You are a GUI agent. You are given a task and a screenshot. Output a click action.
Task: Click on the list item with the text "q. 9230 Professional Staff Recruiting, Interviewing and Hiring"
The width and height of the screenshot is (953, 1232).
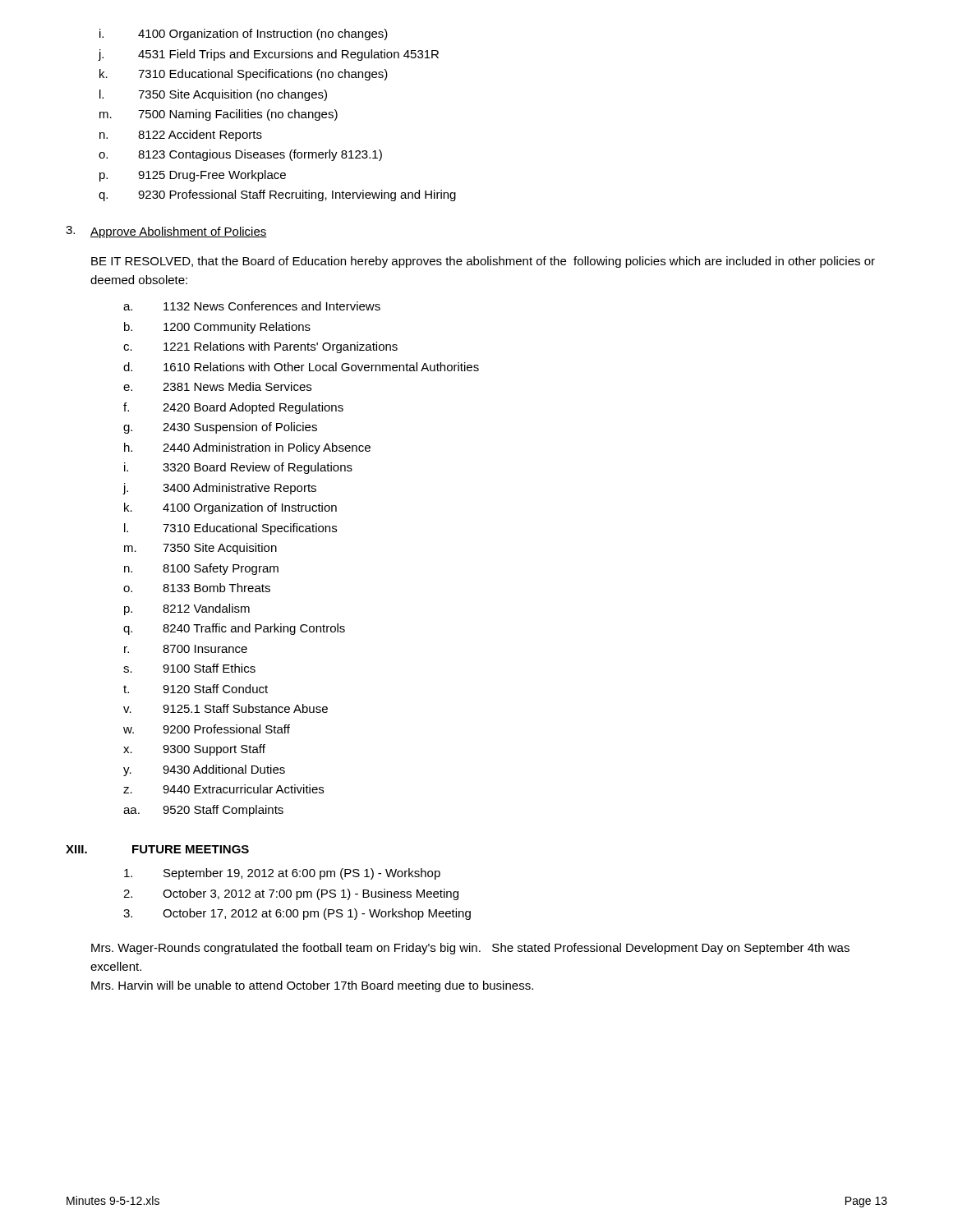(277, 195)
